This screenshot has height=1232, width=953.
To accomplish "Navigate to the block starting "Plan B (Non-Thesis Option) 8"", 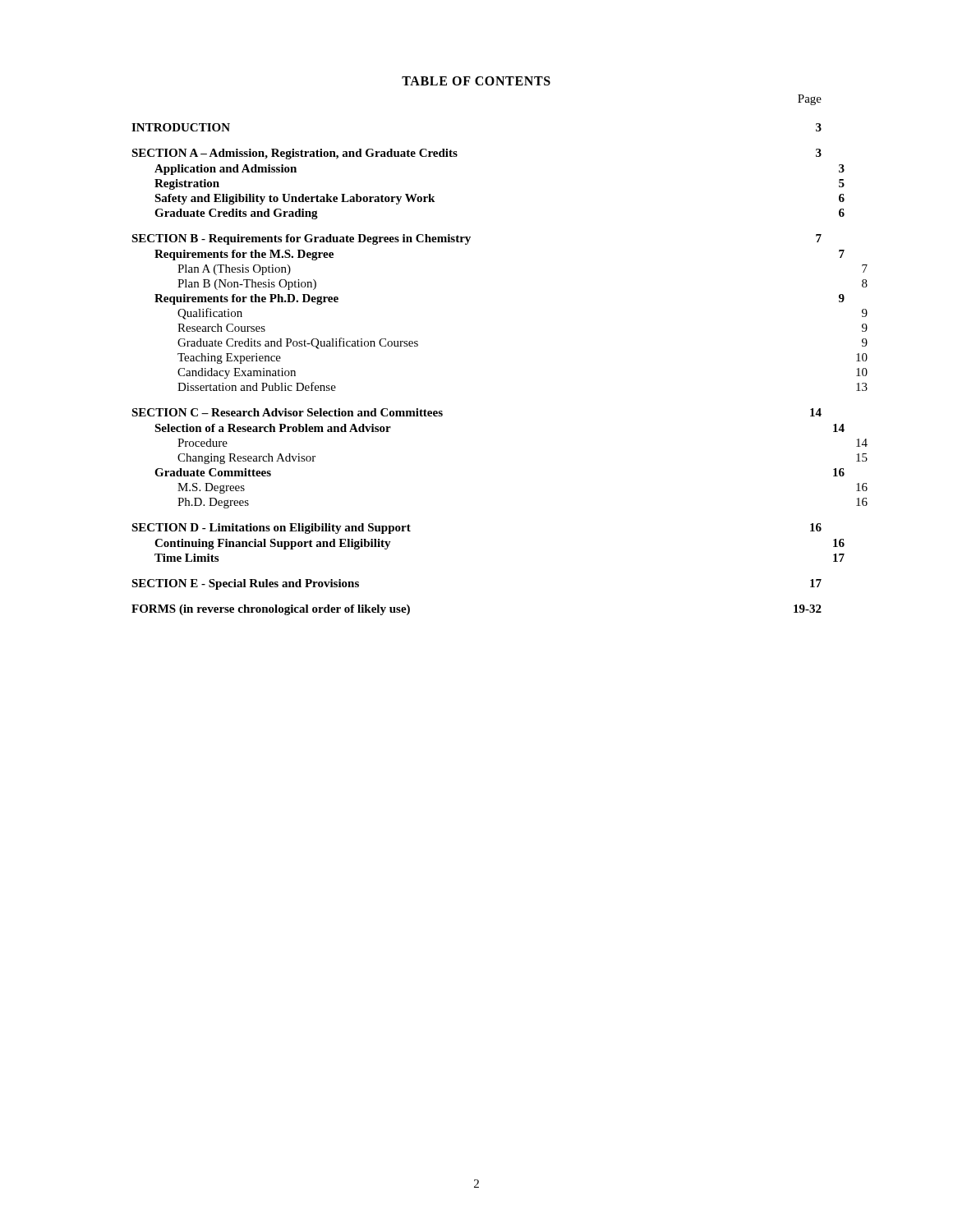I will (x=242, y=285).
